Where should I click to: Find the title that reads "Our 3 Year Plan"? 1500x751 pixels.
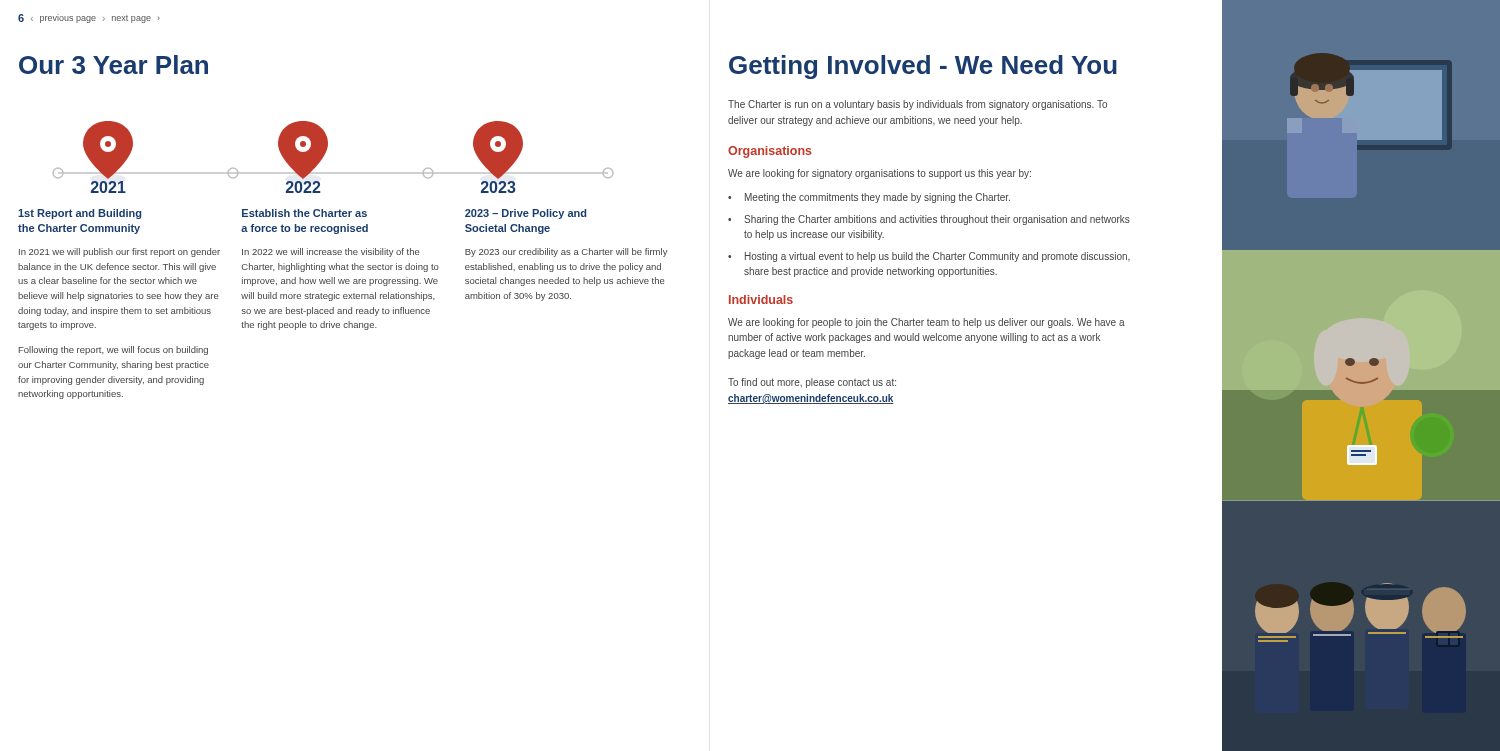click(x=114, y=65)
